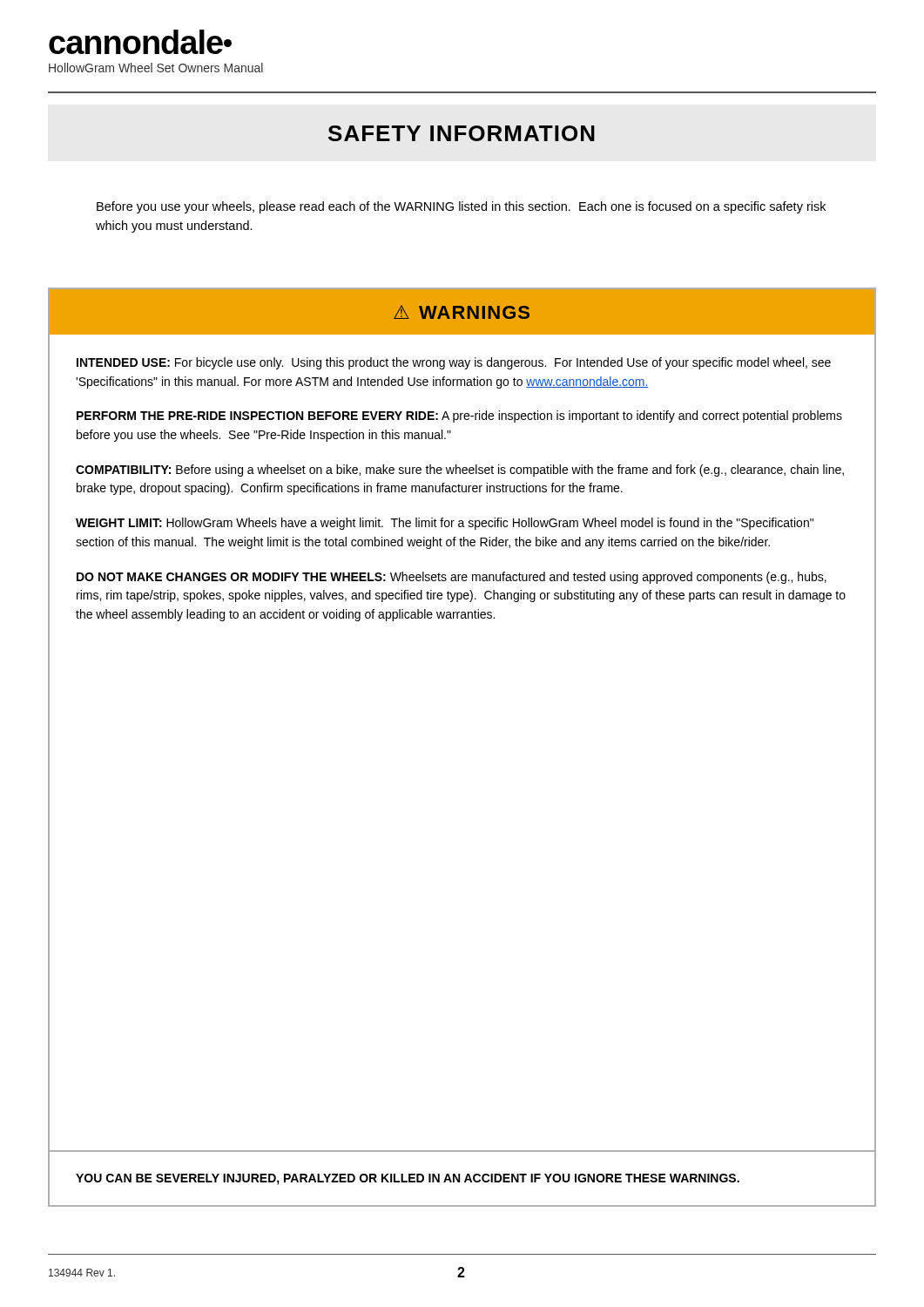Locate the text block containing "YOU CAN BE"
This screenshot has height=1307, width=924.
coord(408,1178)
